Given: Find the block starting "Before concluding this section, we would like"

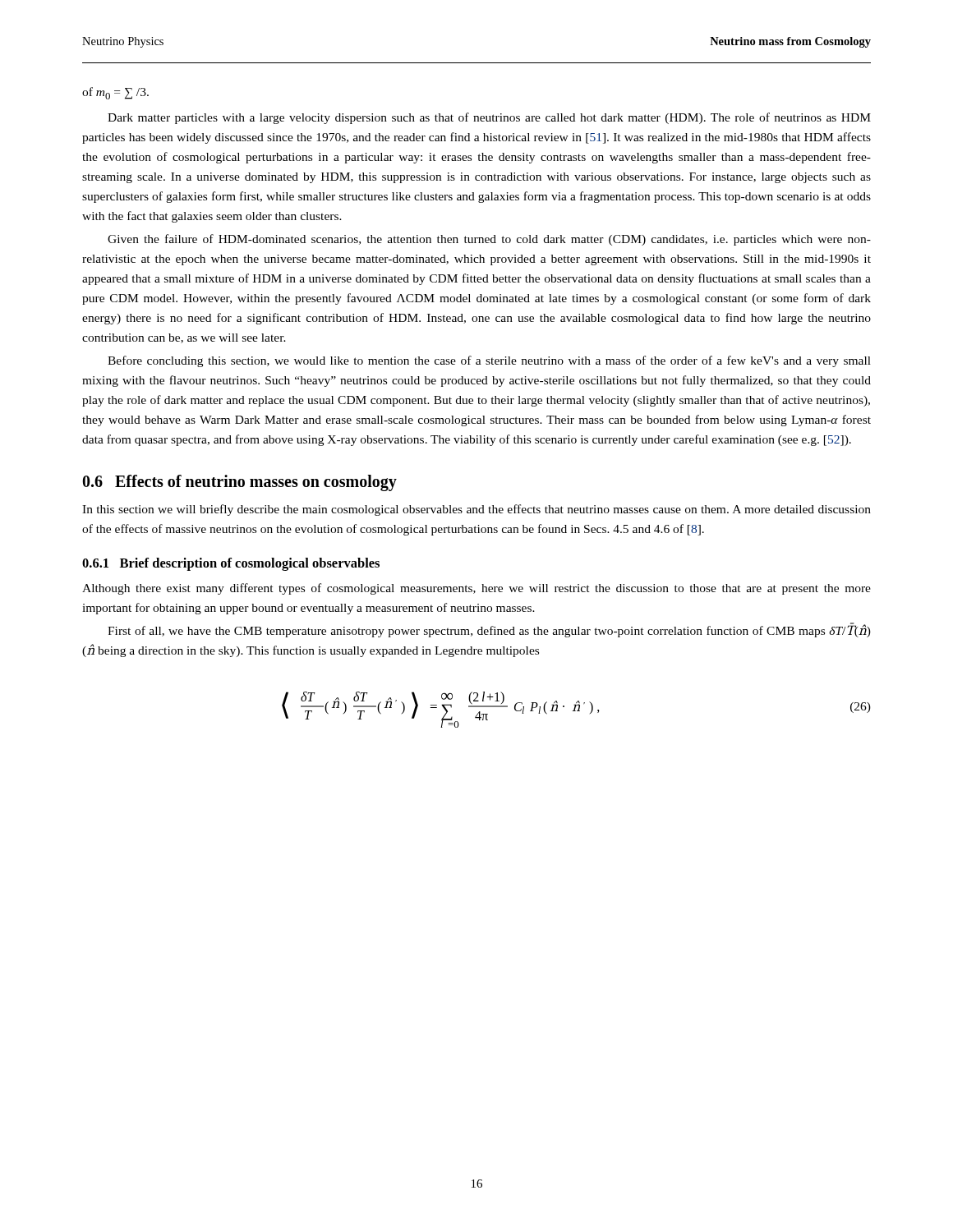Looking at the screenshot, I should click(476, 400).
